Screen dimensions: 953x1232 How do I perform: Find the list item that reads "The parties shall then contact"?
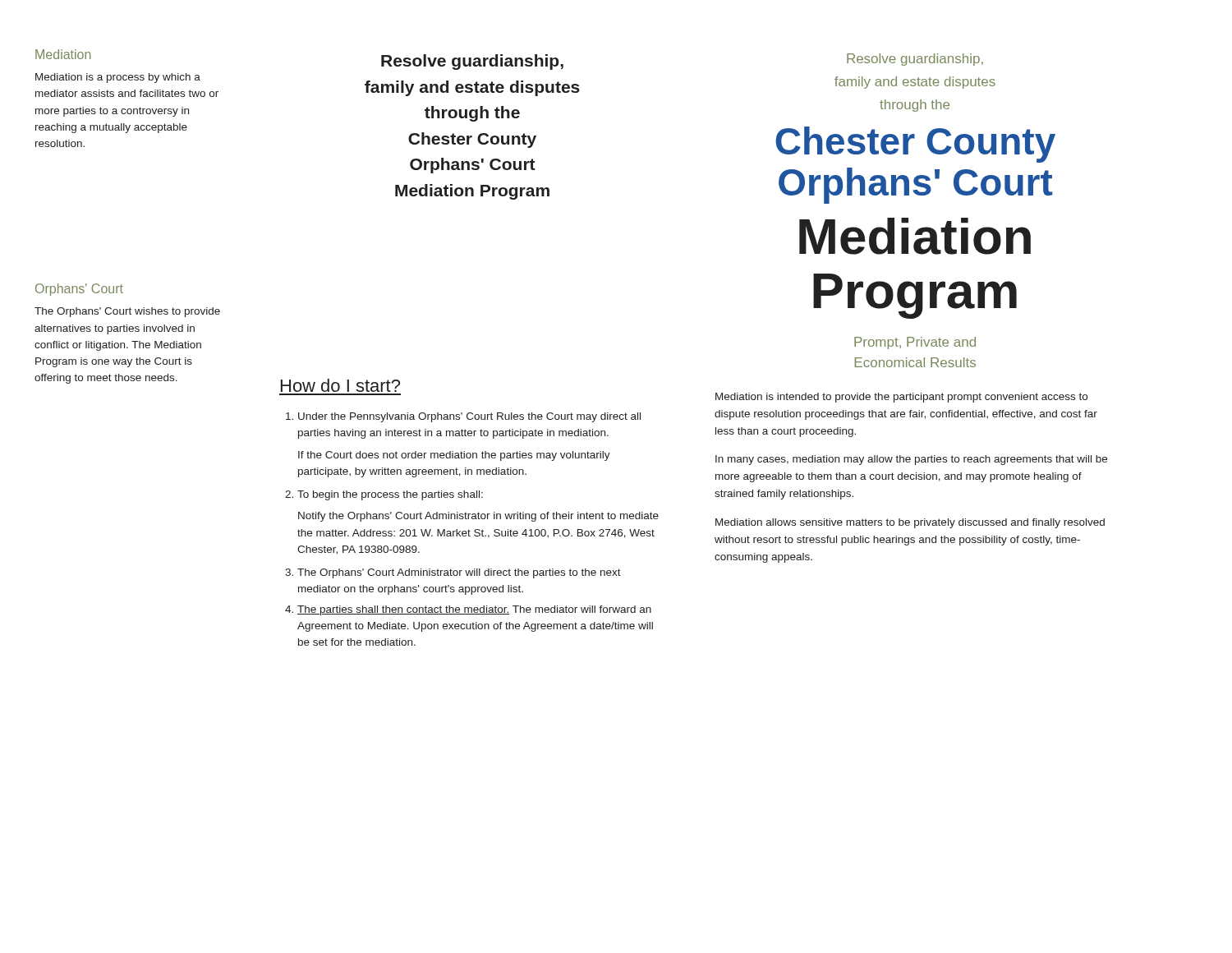(x=475, y=625)
